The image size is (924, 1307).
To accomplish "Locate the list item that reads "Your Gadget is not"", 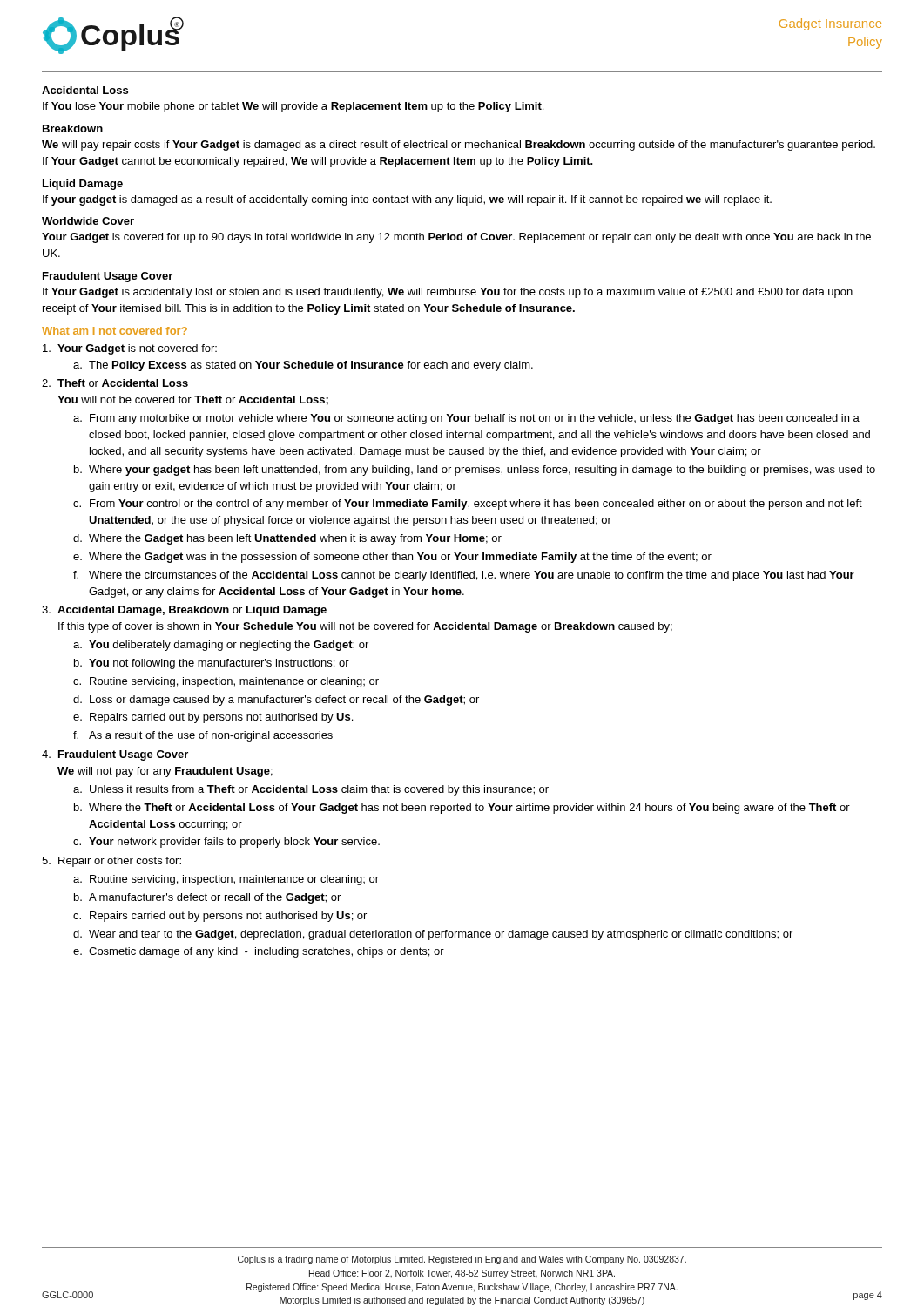I will coord(462,357).
